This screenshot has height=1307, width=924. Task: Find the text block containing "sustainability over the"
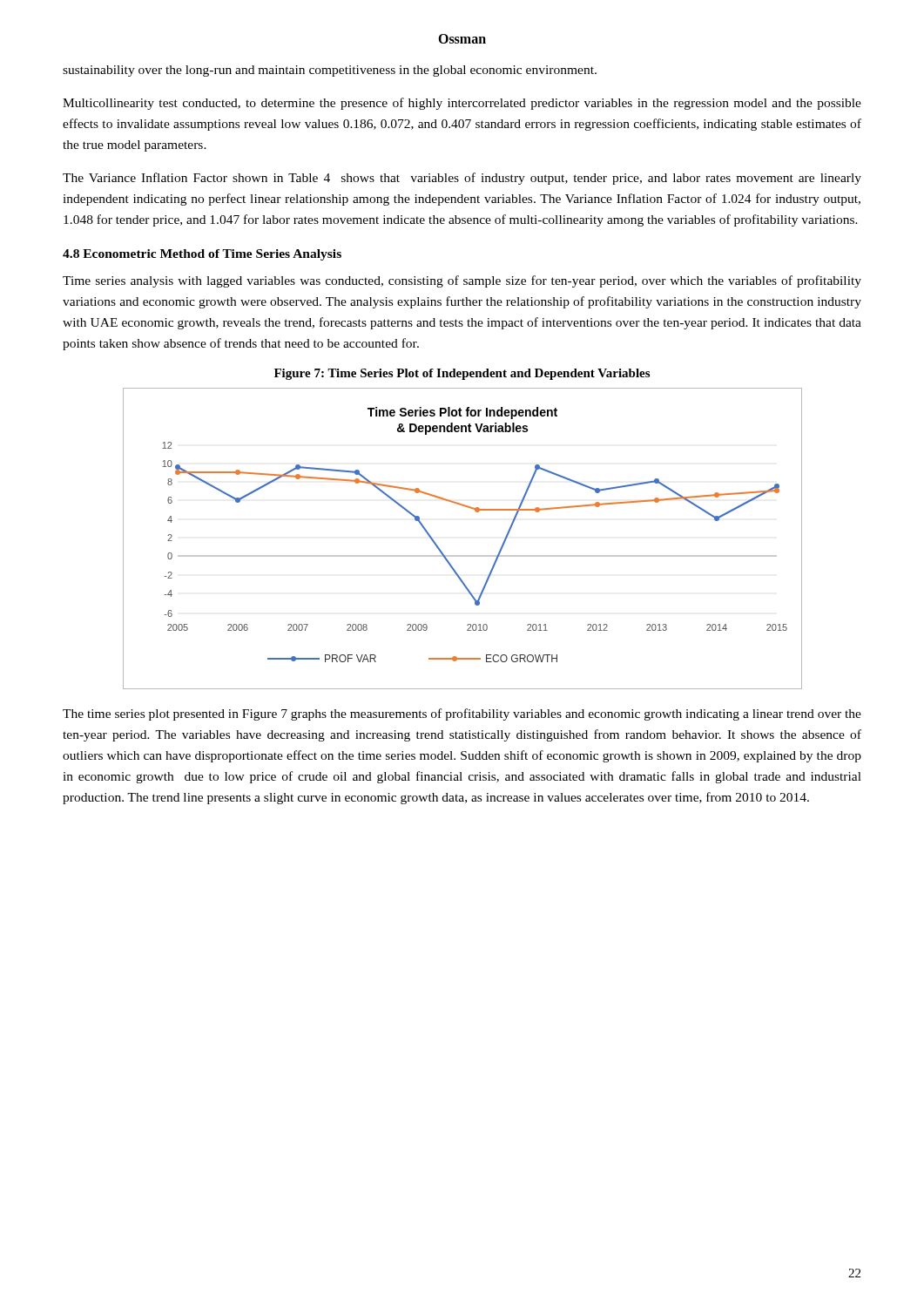[330, 69]
